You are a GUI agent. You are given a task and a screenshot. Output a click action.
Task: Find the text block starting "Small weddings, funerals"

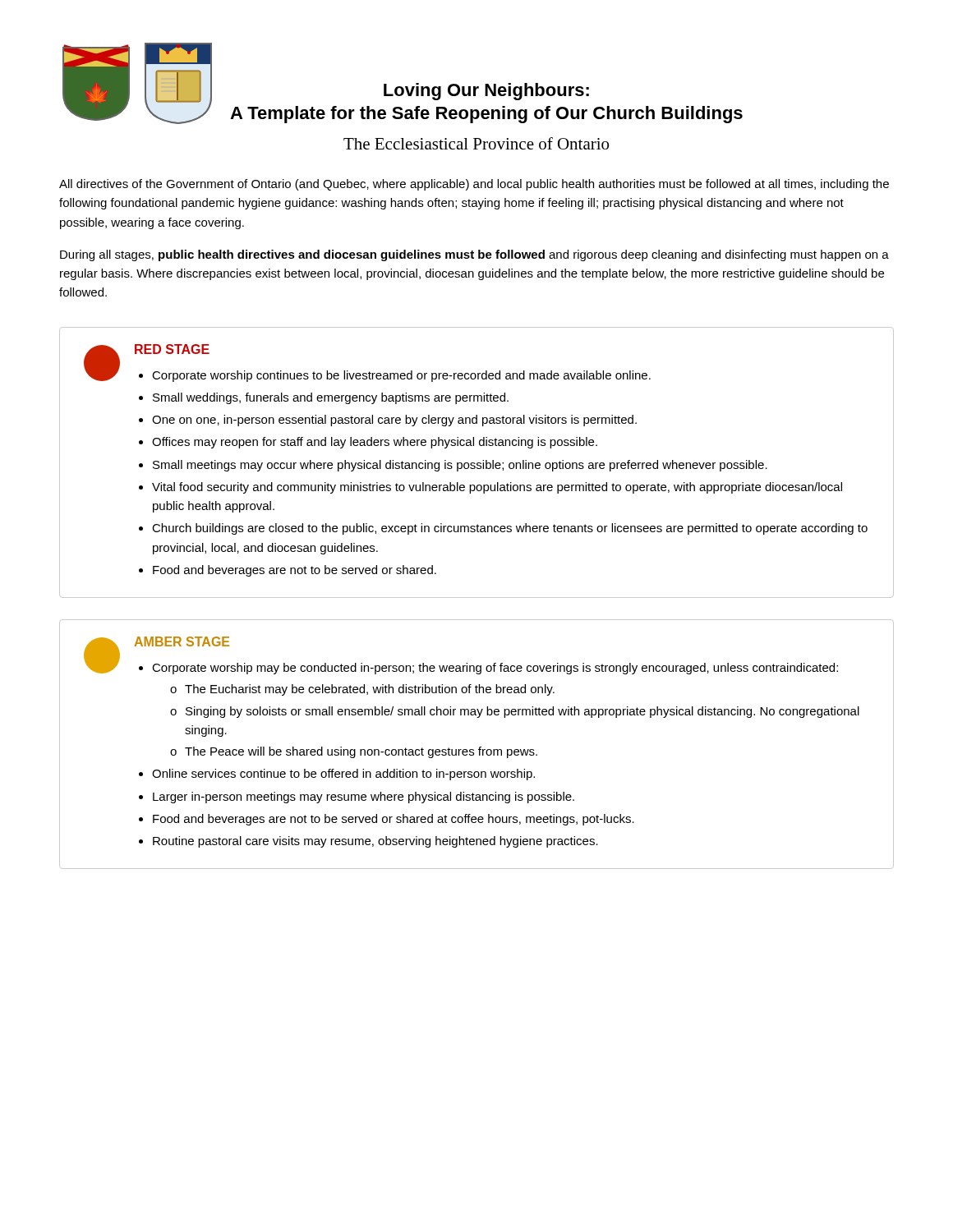[x=331, y=397]
